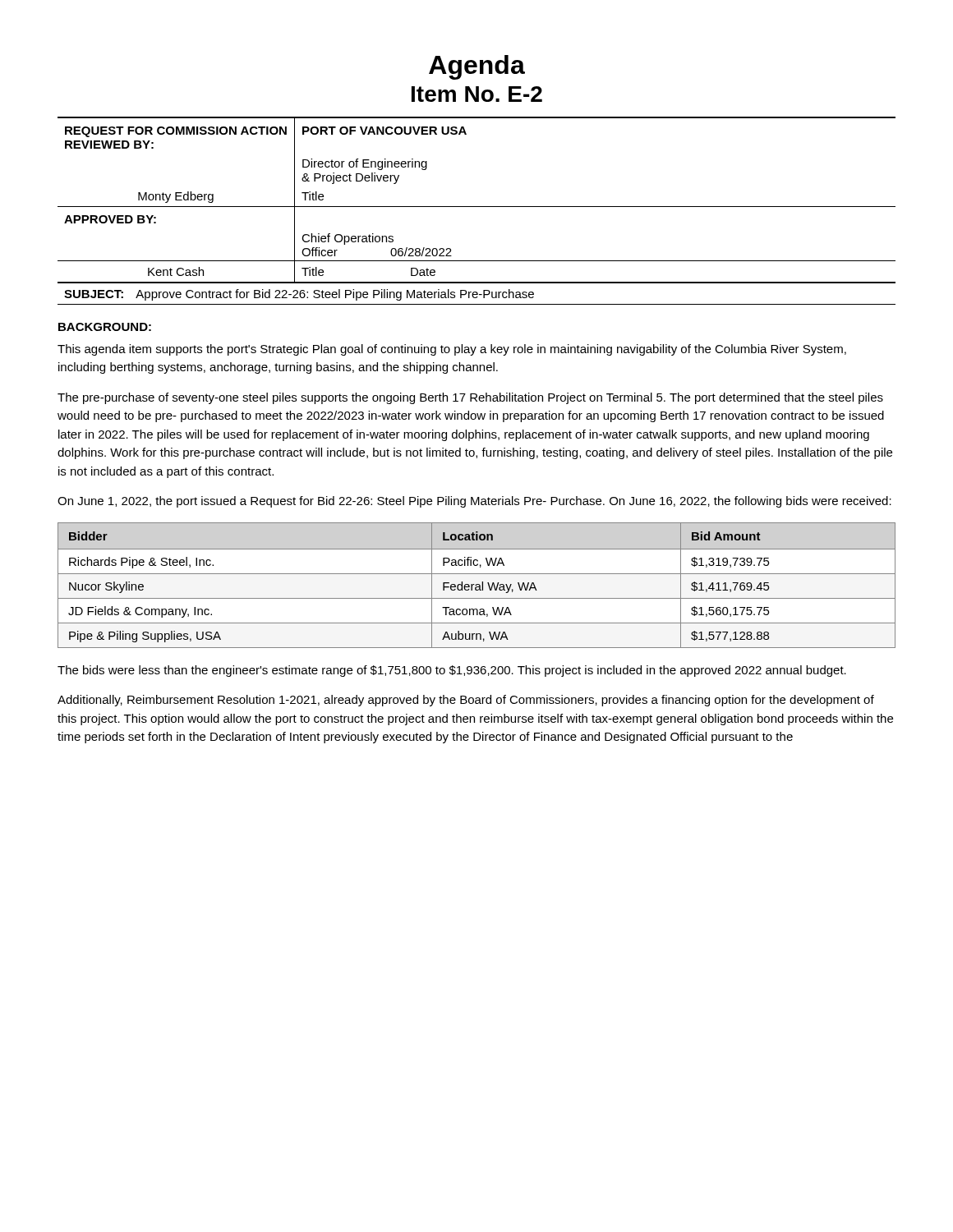Click on the text block with the text "The bids were less"

click(x=452, y=670)
